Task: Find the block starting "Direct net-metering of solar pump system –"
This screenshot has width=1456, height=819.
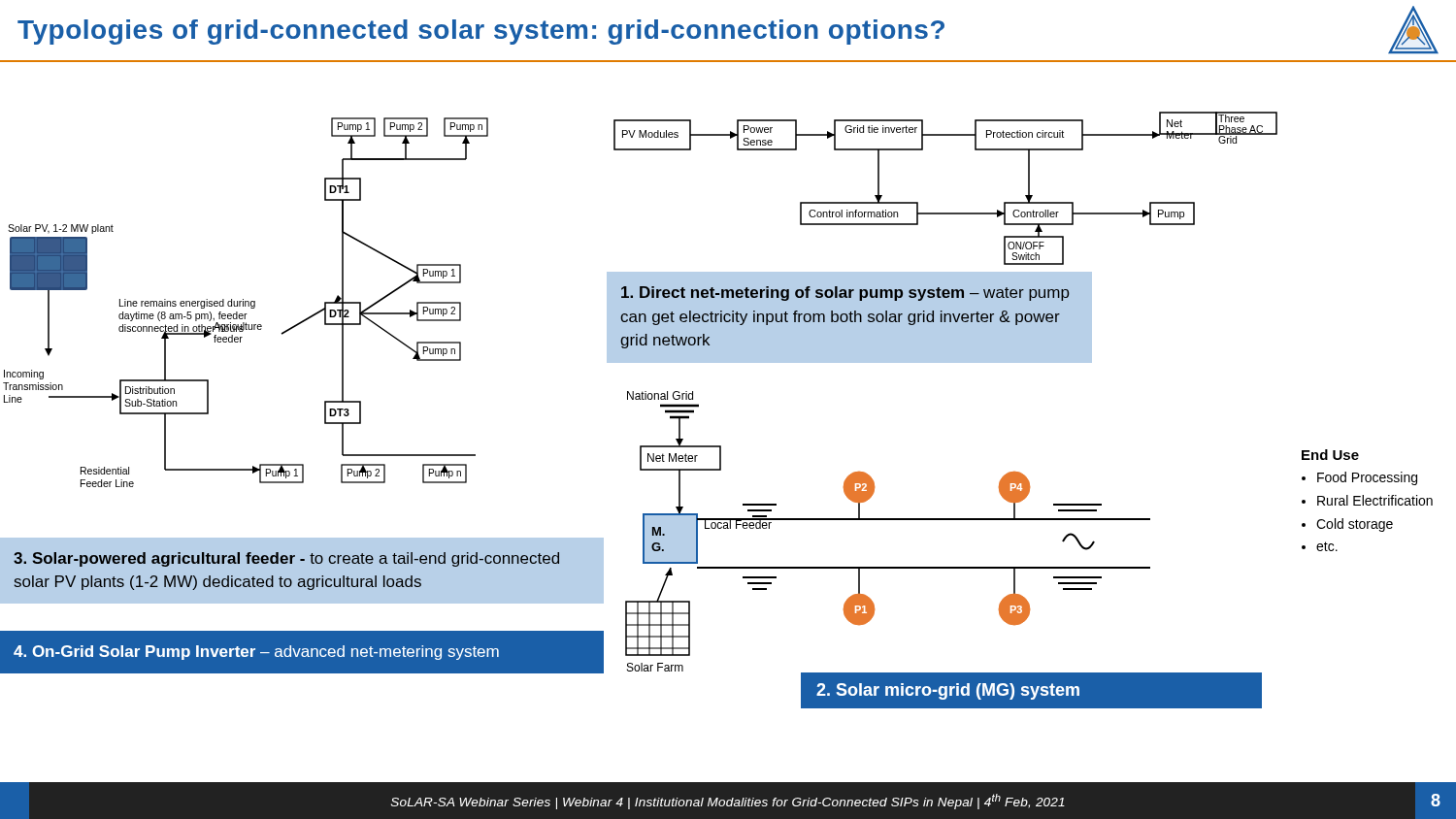Action: click(x=849, y=317)
